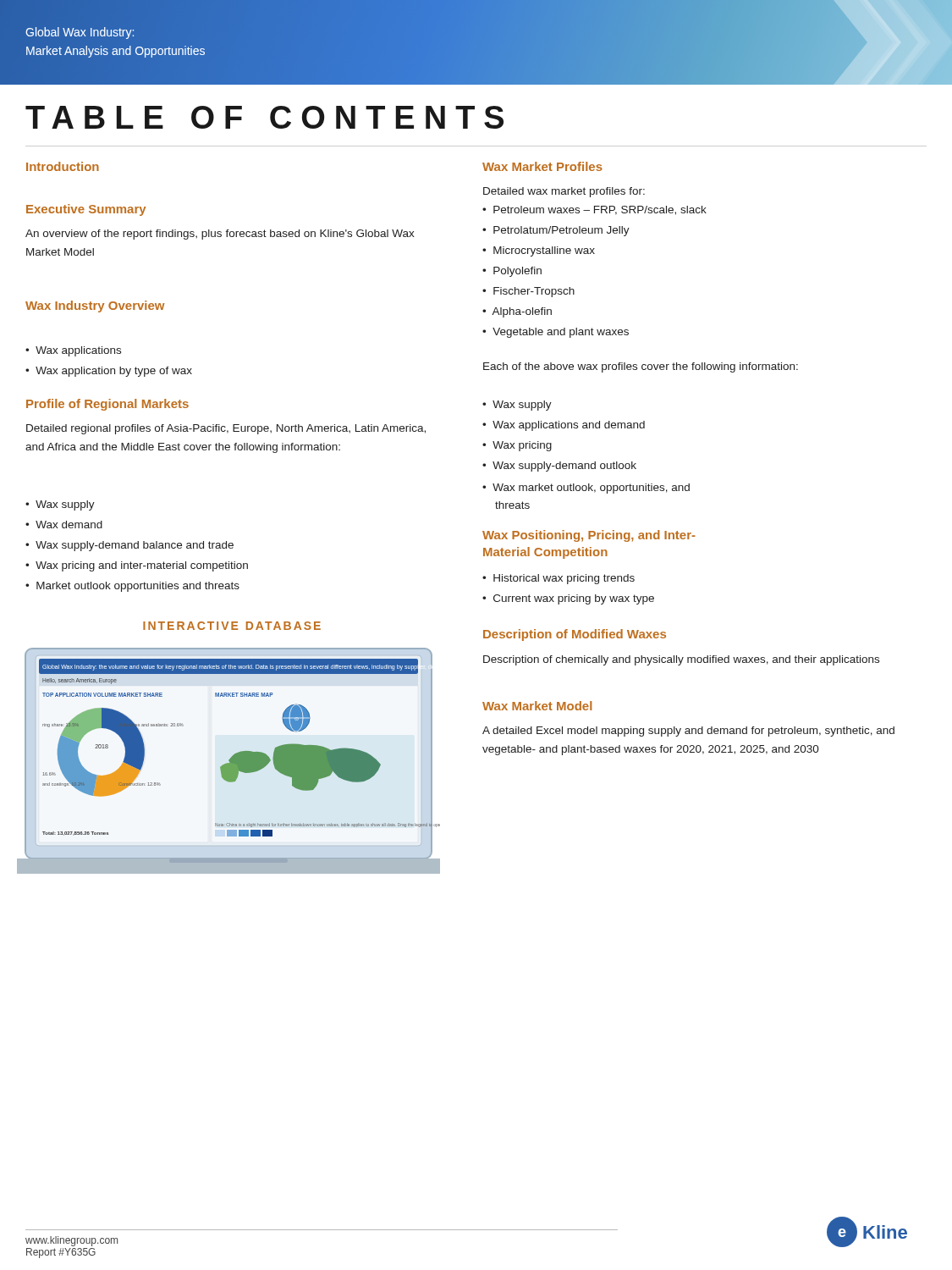The width and height of the screenshot is (952, 1270).
Task: Find the block on this page that starts "• Petroleum waxes – FRP, SRP/scale,"
Action: 594,210
